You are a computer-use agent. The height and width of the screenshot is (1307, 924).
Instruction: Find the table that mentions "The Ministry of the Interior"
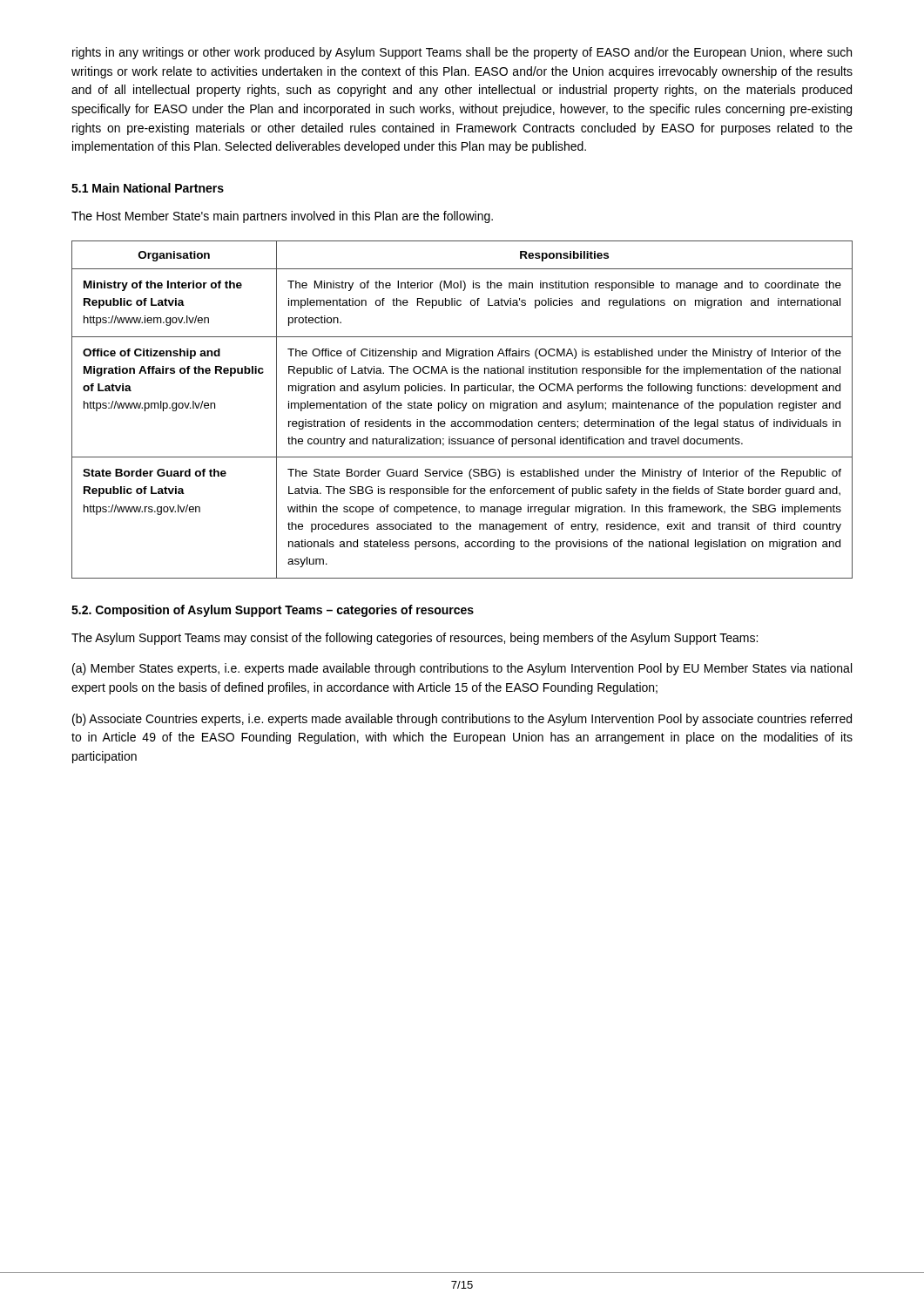[x=462, y=409]
